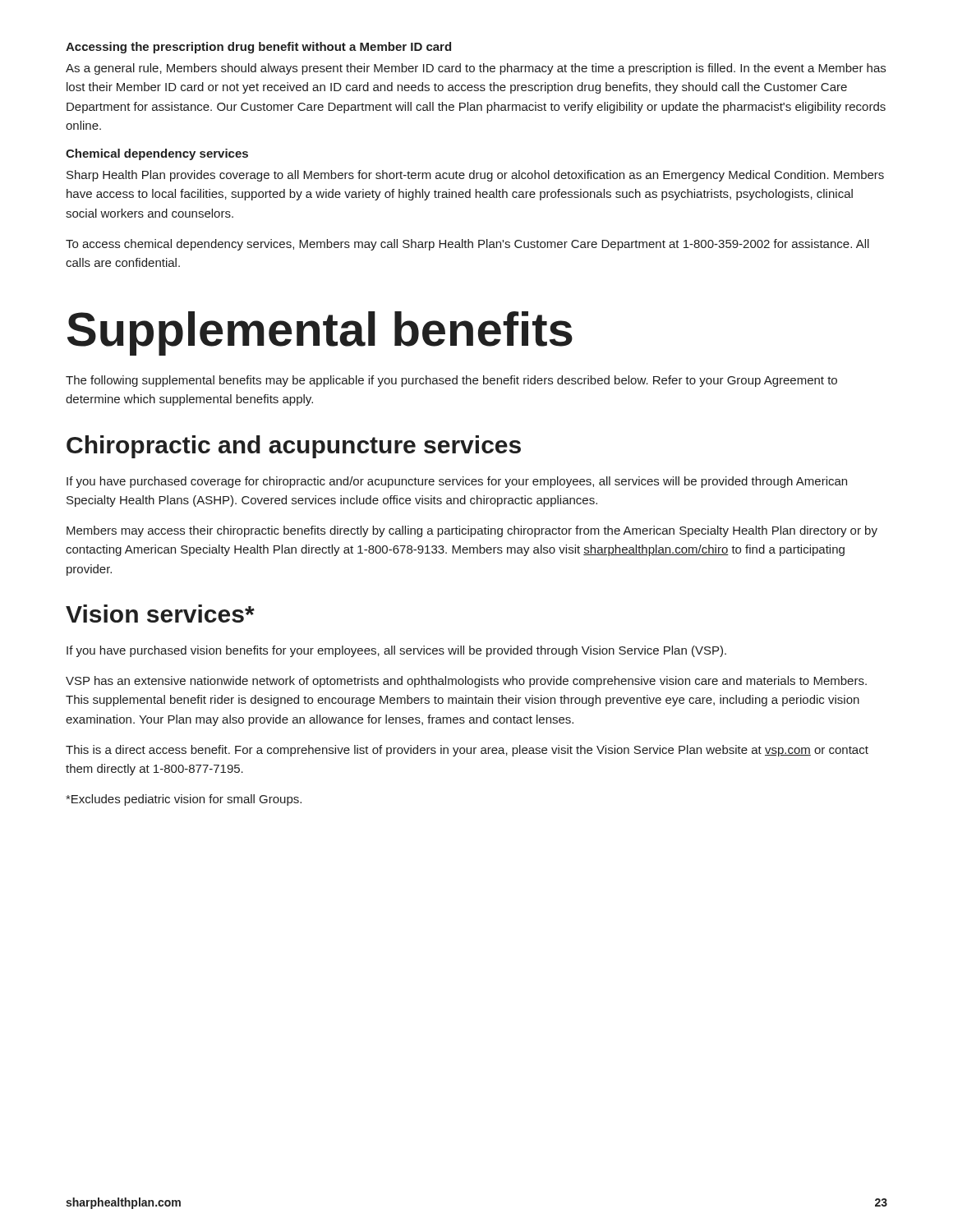Locate the region starting "Excludes pediatric vision for small Groups."
Viewport: 953px width, 1232px height.
click(184, 799)
